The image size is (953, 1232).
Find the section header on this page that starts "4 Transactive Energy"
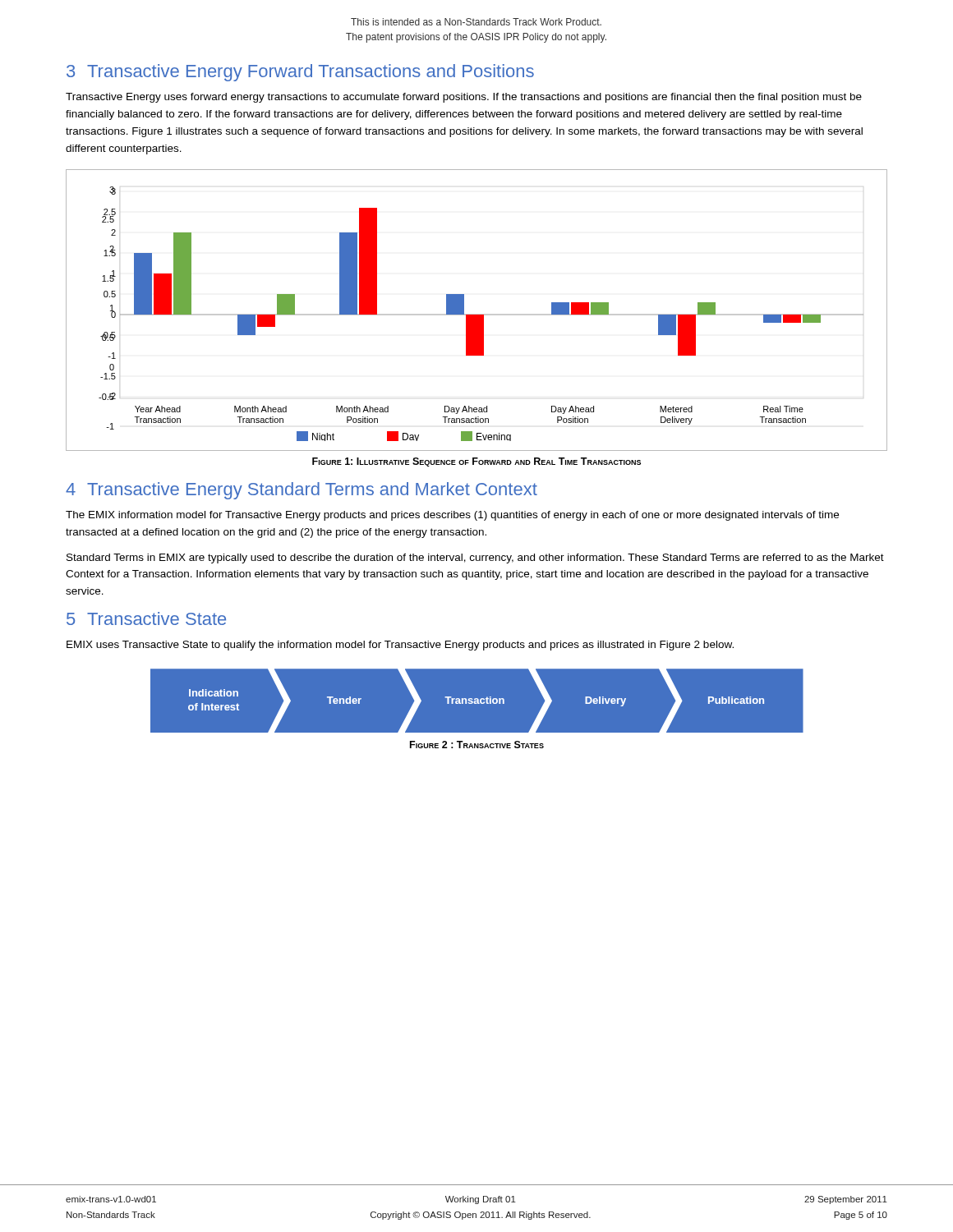point(301,489)
